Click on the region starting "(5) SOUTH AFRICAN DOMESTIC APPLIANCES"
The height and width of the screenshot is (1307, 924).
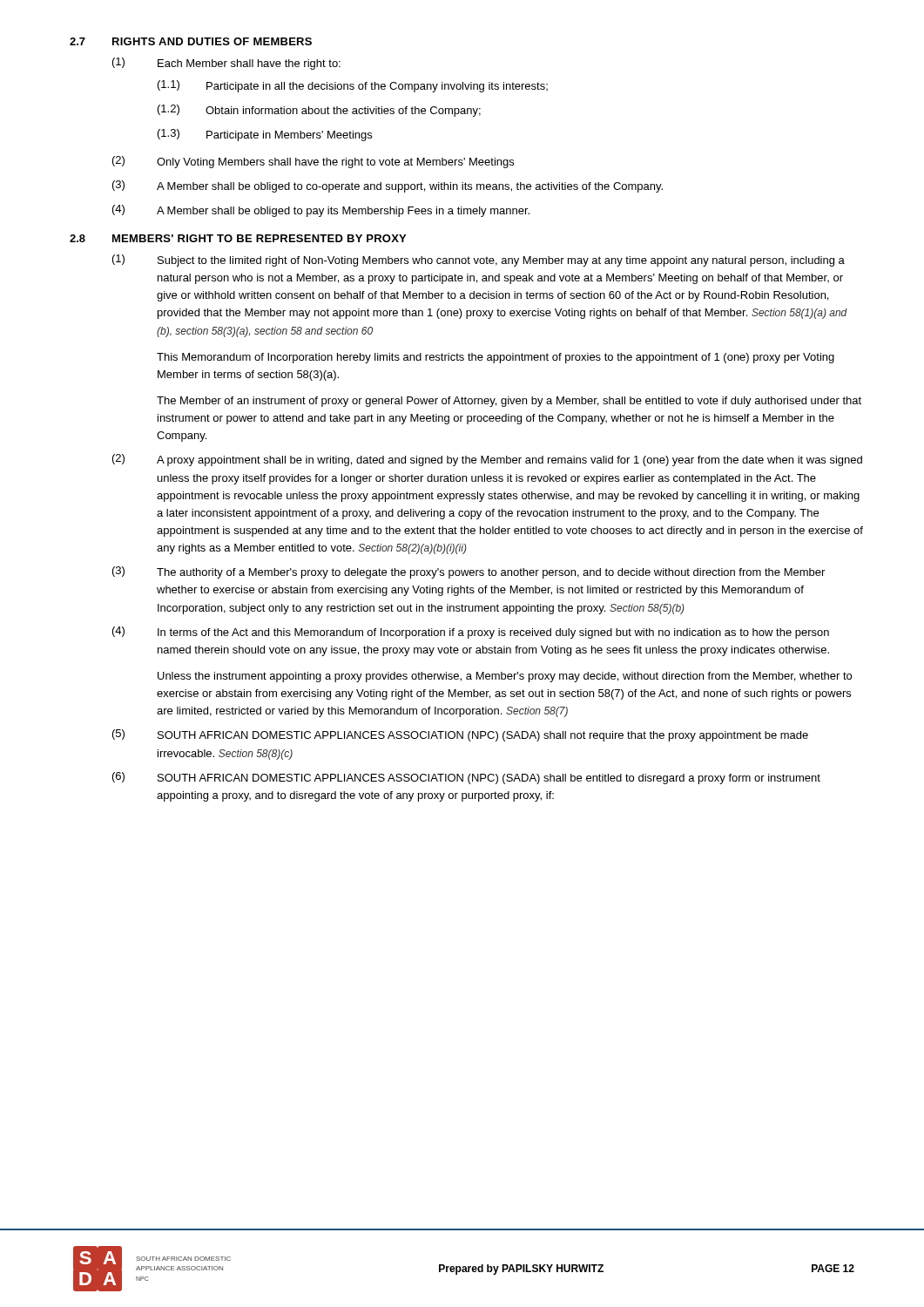pos(466,745)
